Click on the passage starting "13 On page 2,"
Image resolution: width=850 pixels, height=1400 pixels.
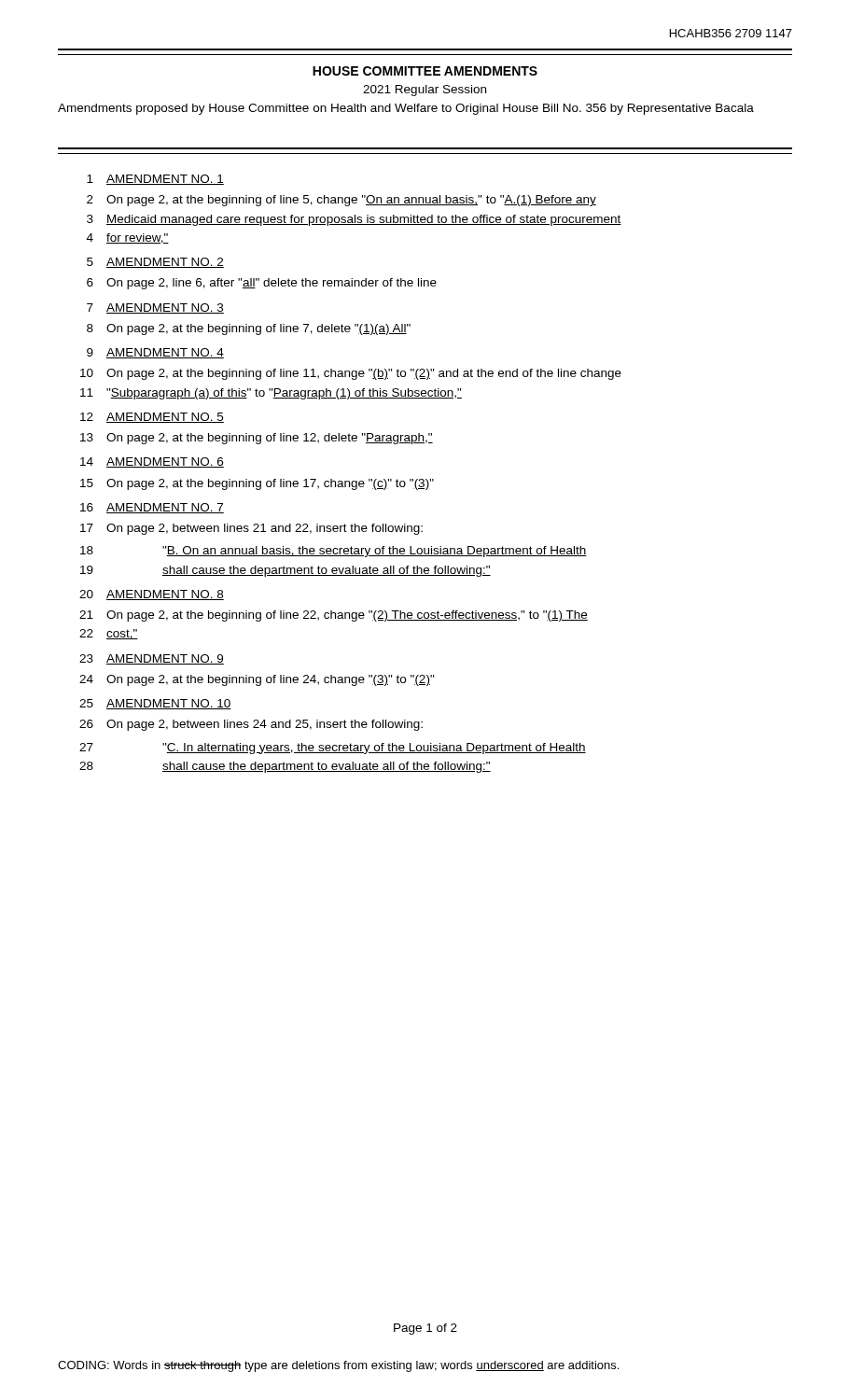tap(425, 438)
